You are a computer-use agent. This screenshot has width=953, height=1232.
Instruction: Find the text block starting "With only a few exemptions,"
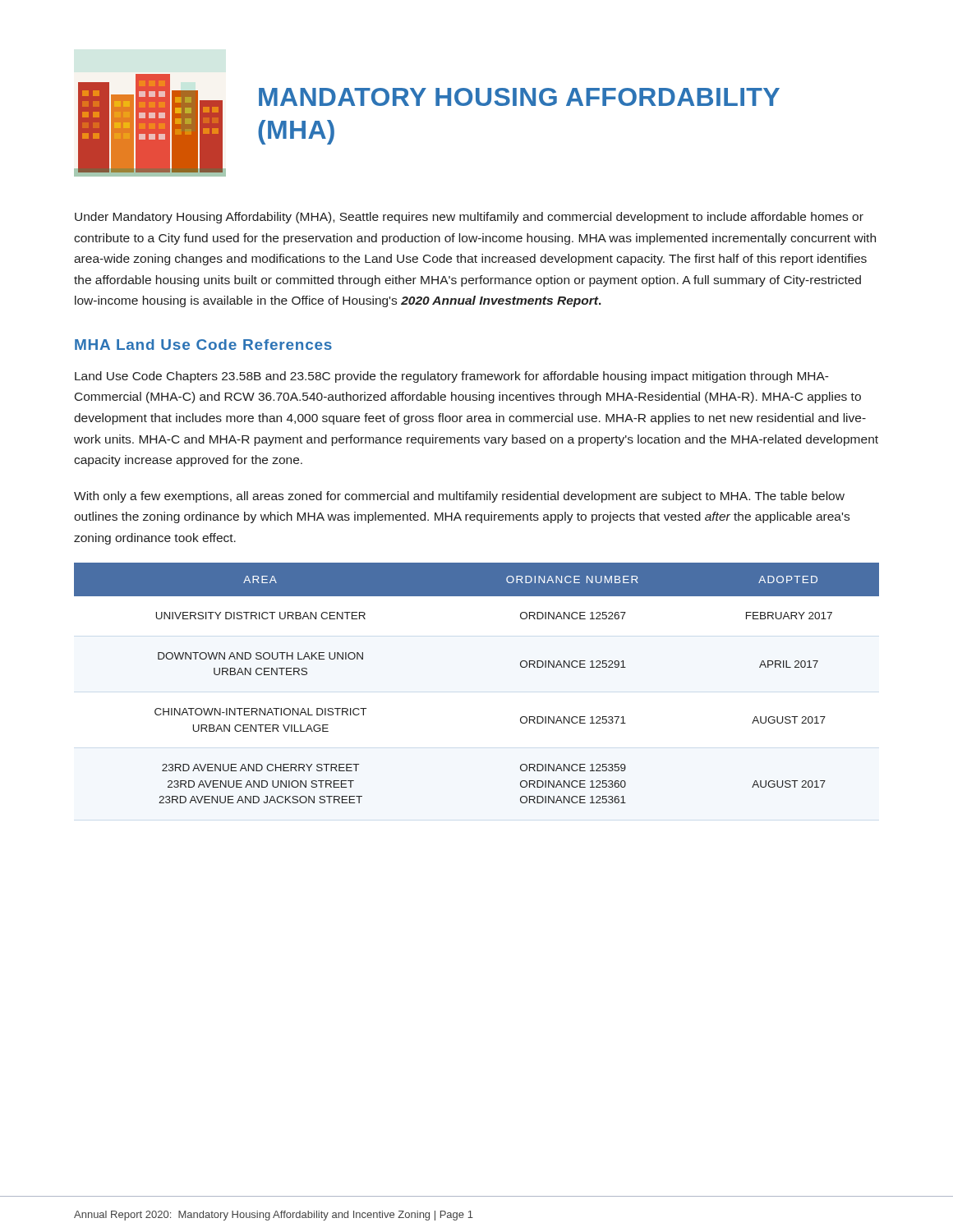(x=462, y=516)
